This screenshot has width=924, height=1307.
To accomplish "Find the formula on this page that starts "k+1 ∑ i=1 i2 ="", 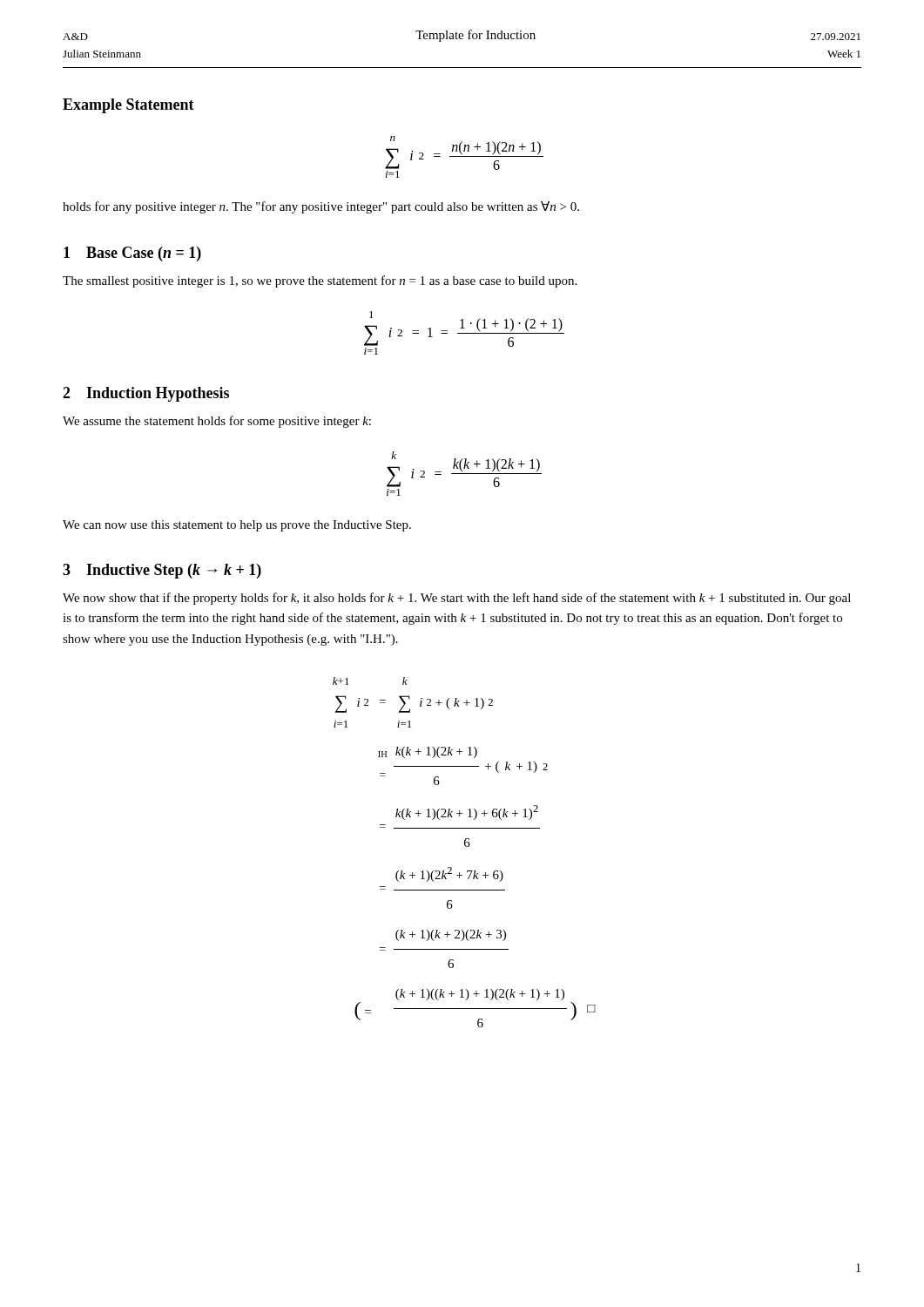I will pos(462,852).
